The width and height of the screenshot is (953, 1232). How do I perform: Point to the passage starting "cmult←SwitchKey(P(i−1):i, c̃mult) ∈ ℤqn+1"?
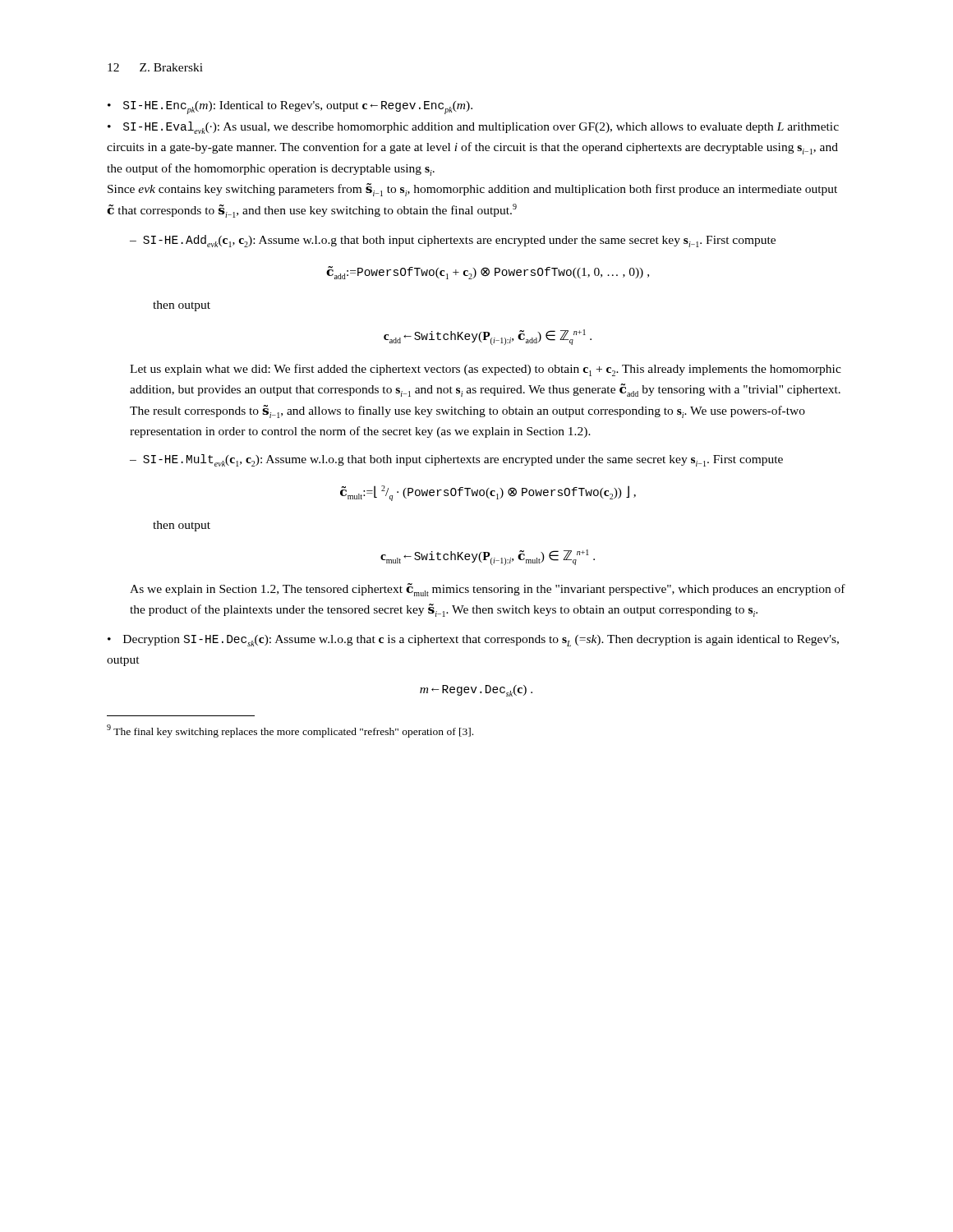point(488,557)
